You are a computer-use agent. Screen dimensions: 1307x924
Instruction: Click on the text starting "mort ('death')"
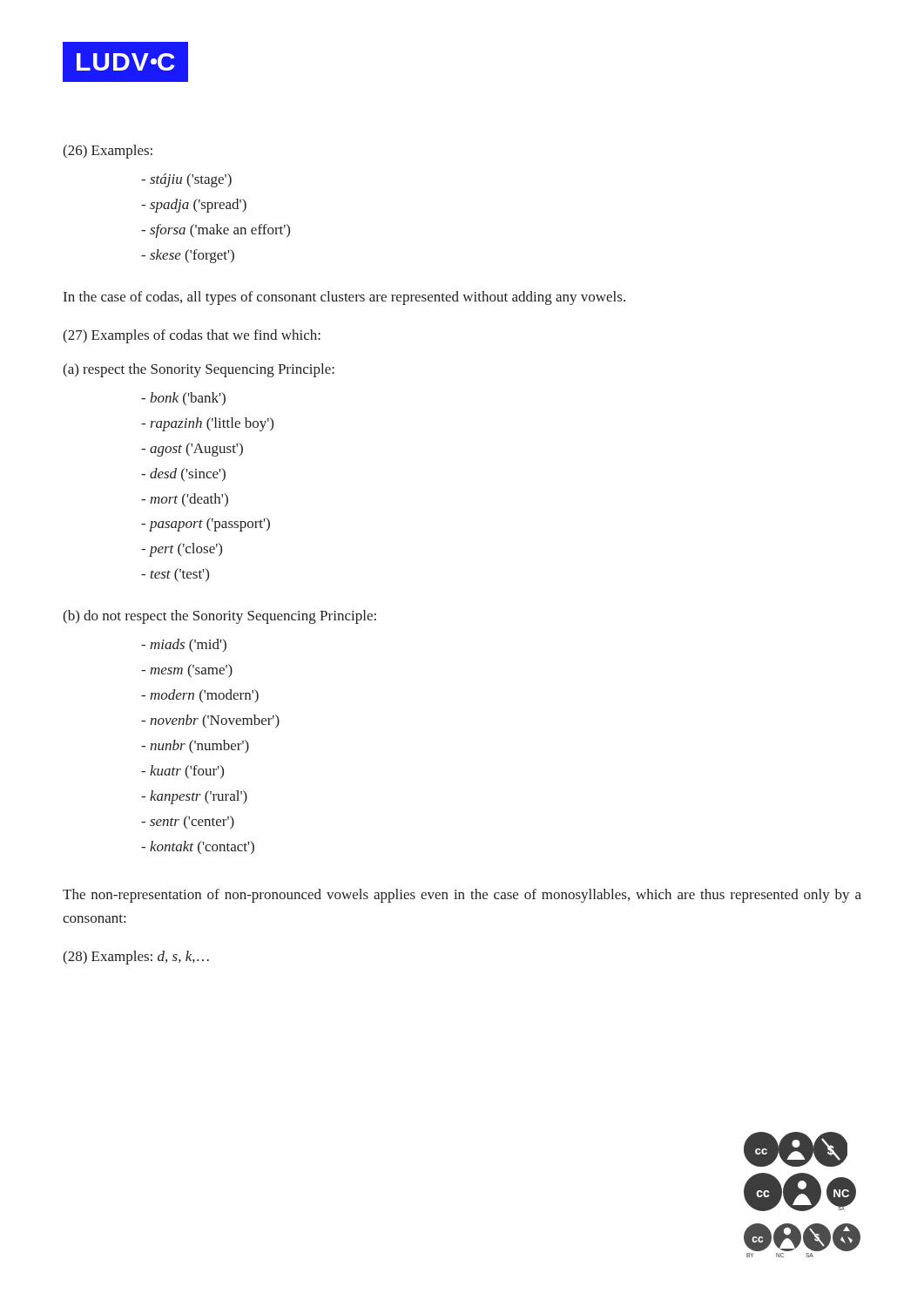click(185, 498)
